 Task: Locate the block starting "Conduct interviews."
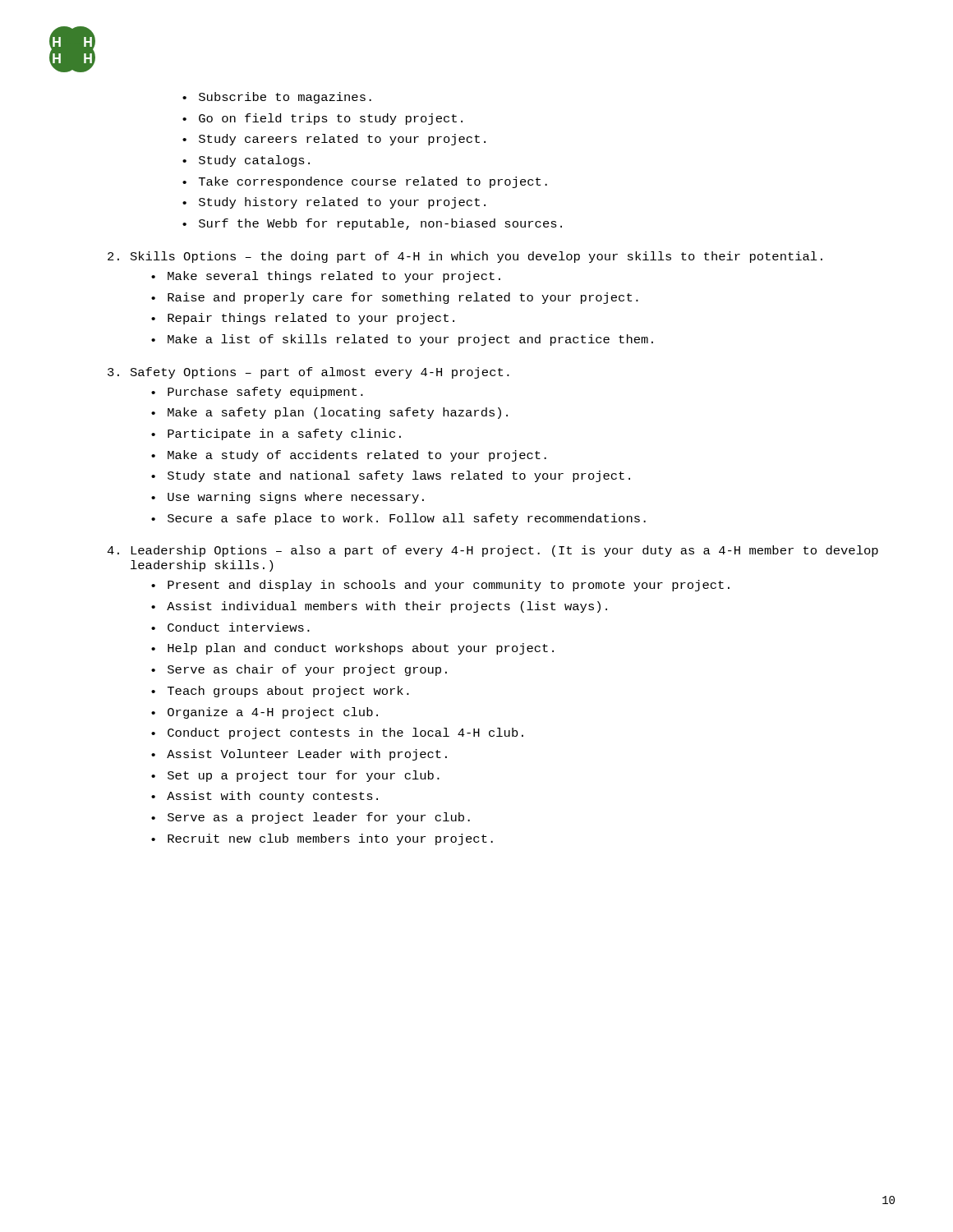pos(240,628)
